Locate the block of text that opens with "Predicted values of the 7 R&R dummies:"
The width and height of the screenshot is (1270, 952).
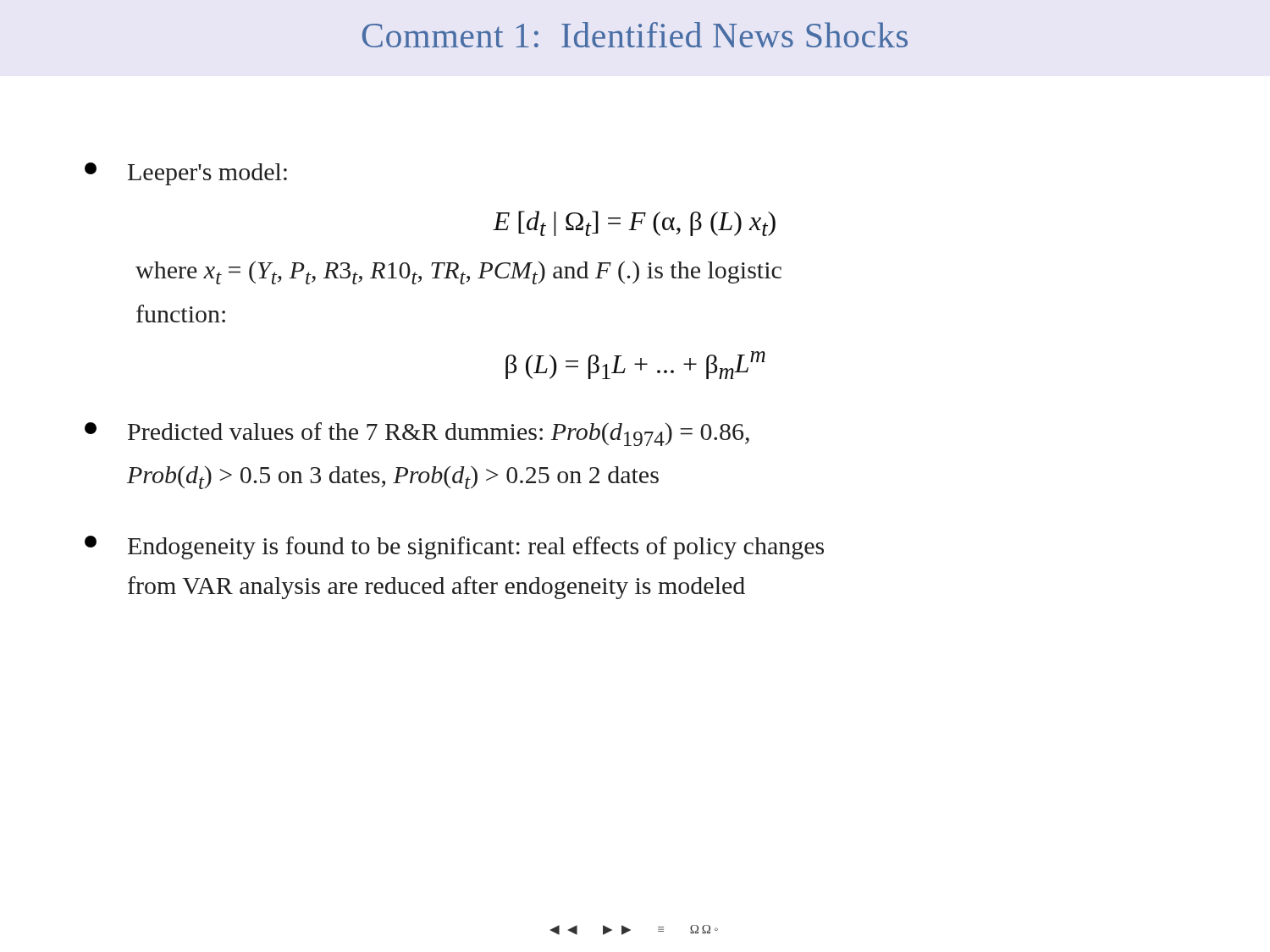coord(417,434)
